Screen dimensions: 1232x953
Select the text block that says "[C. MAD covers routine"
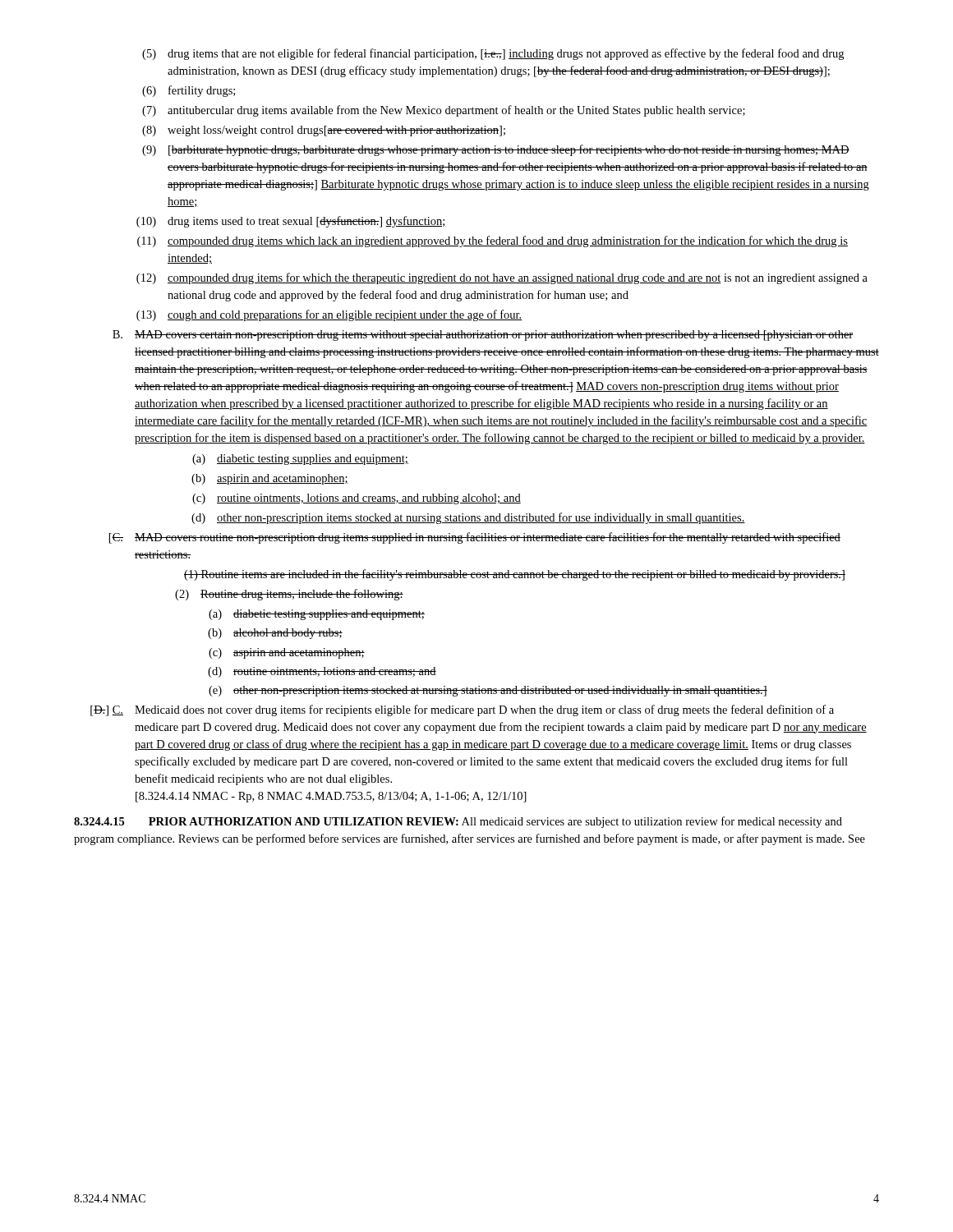pos(476,547)
